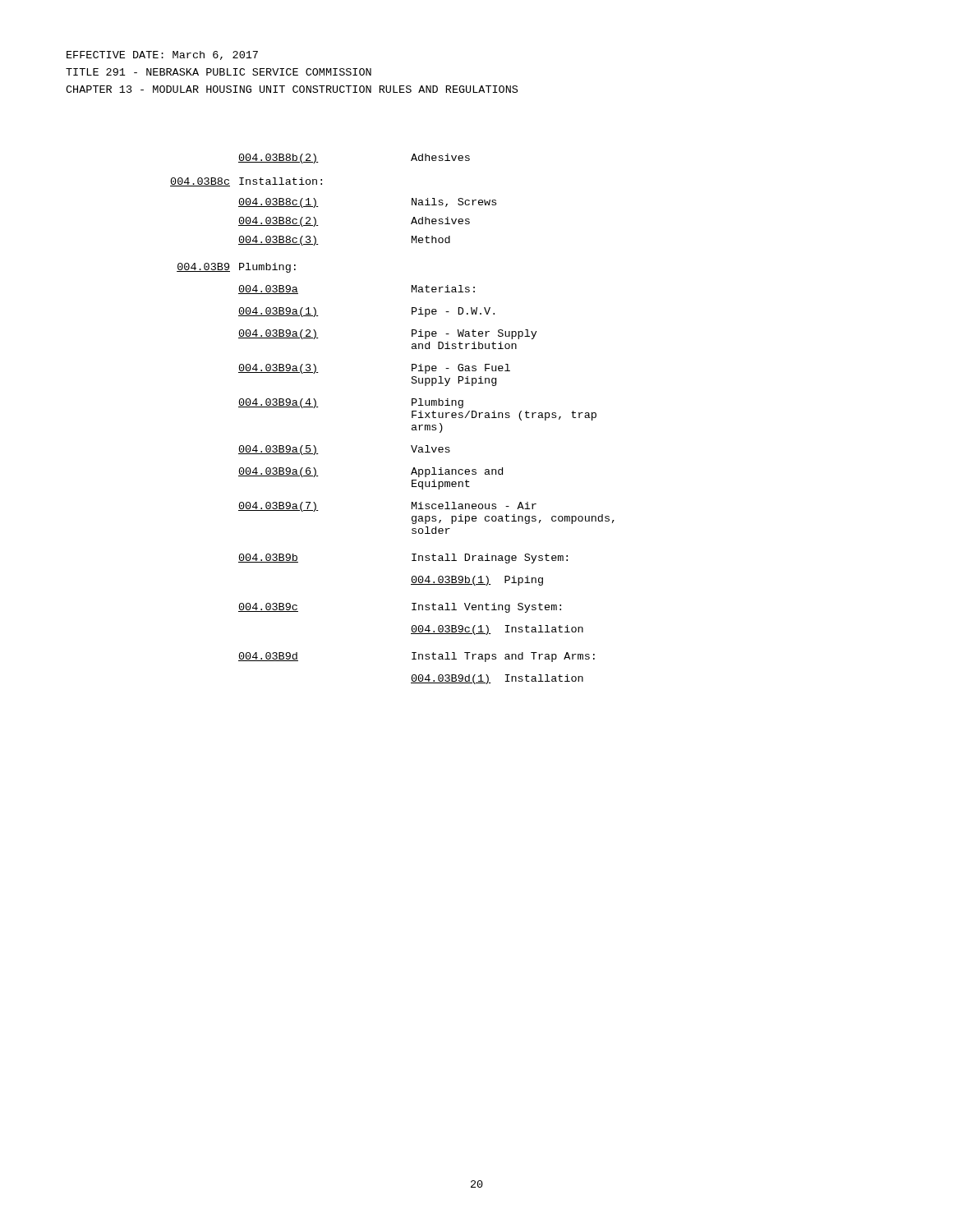953x1232 pixels.
Task: Find "004.03B9d(1) Installation" on this page
Action: click(x=476, y=679)
